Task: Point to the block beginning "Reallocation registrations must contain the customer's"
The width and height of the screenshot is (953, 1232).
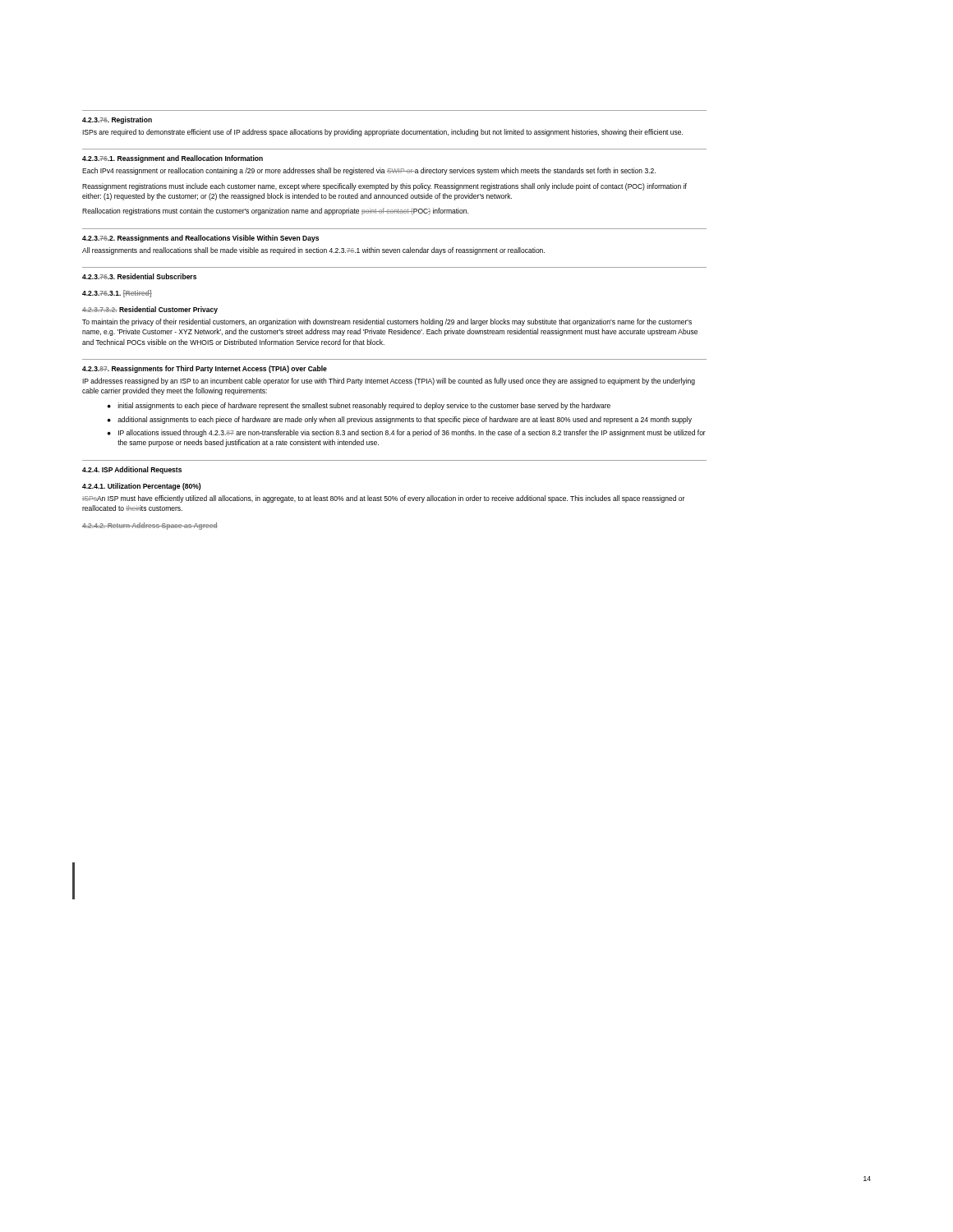Action: (276, 211)
